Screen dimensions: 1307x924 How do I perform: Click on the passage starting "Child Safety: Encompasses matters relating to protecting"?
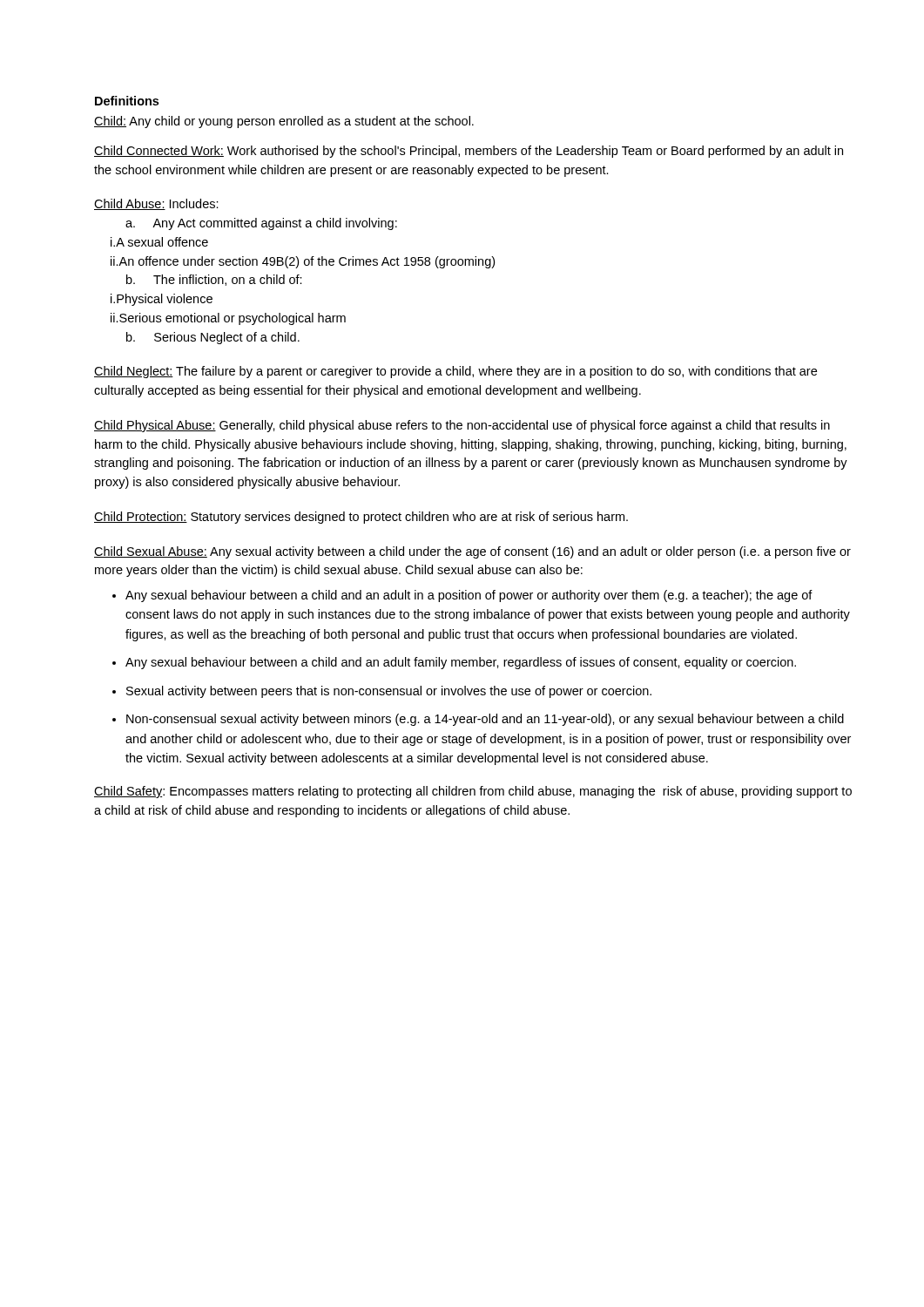(473, 800)
